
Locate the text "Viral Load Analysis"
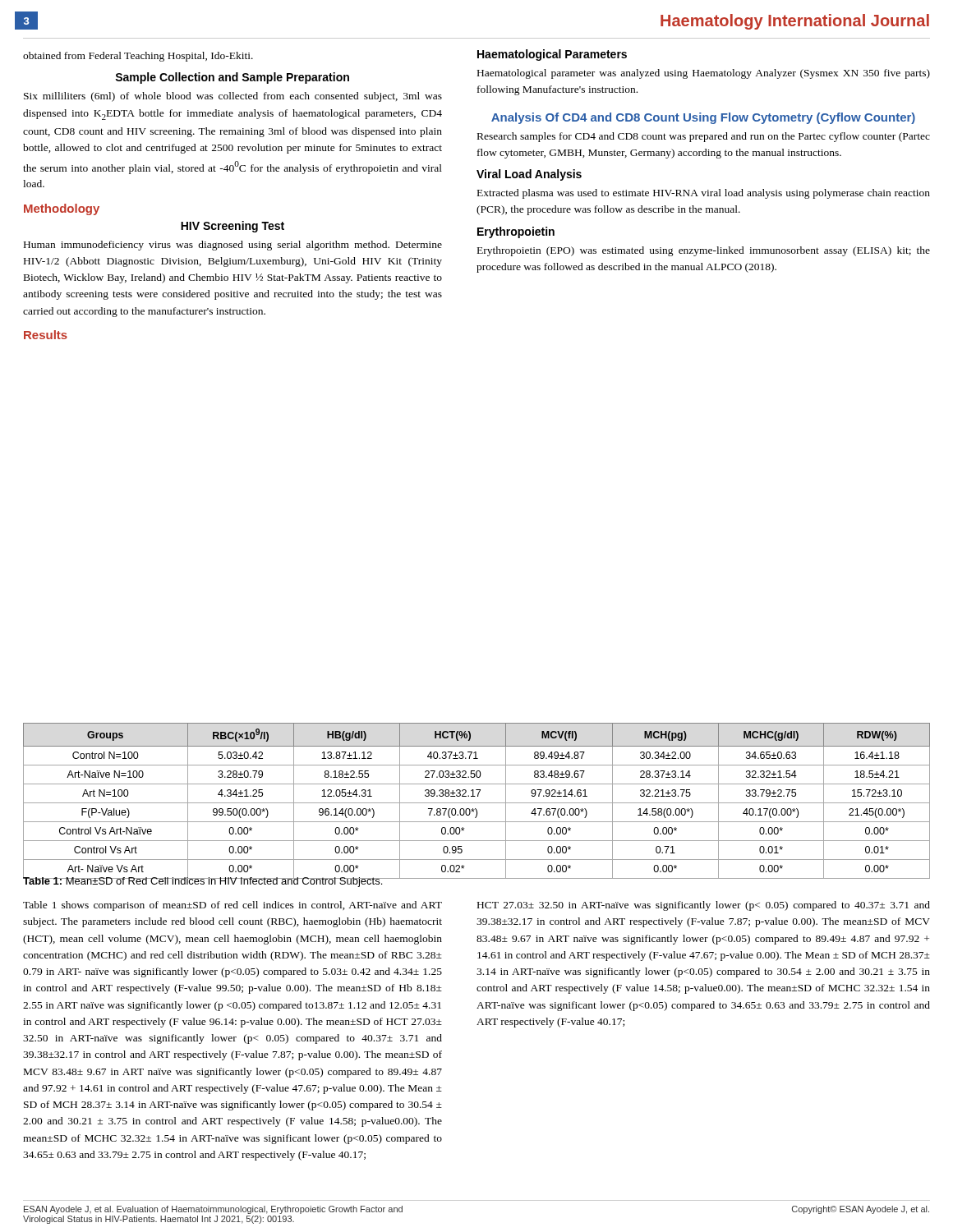tap(529, 174)
